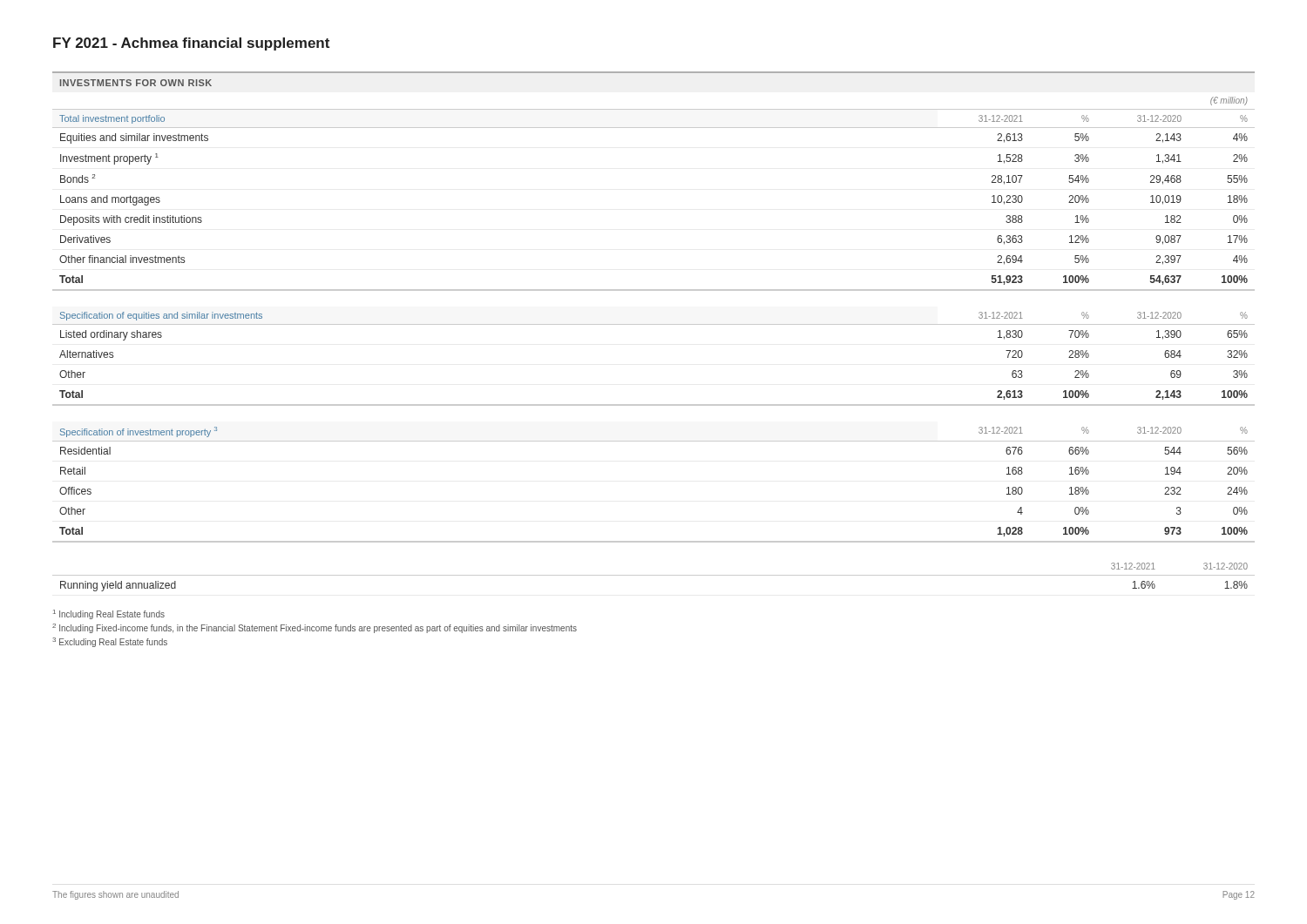Locate the table with the text "Specification of investment"
The height and width of the screenshot is (924, 1307).
click(x=654, y=482)
